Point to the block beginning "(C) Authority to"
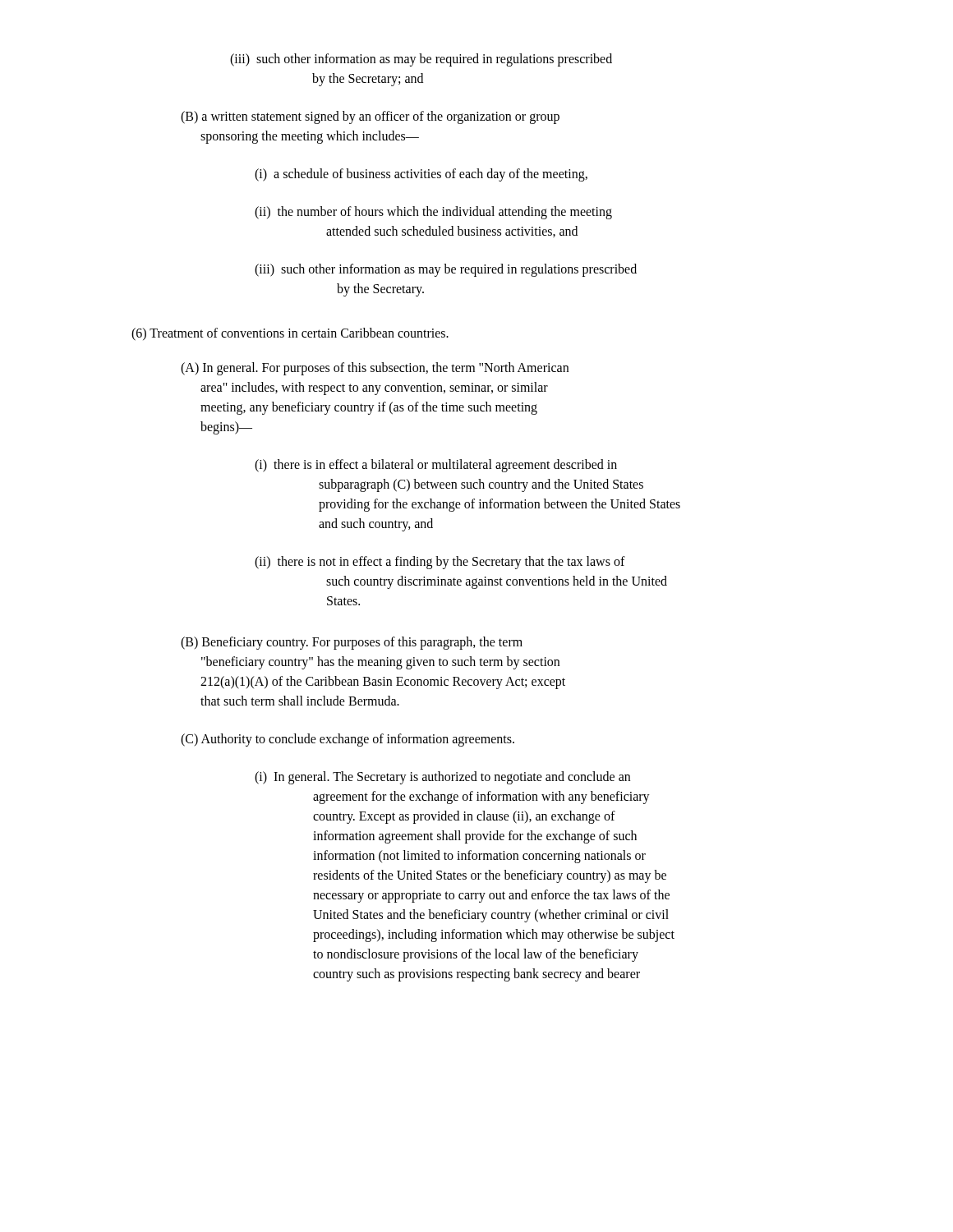This screenshot has height=1232, width=953. point(509,739)
